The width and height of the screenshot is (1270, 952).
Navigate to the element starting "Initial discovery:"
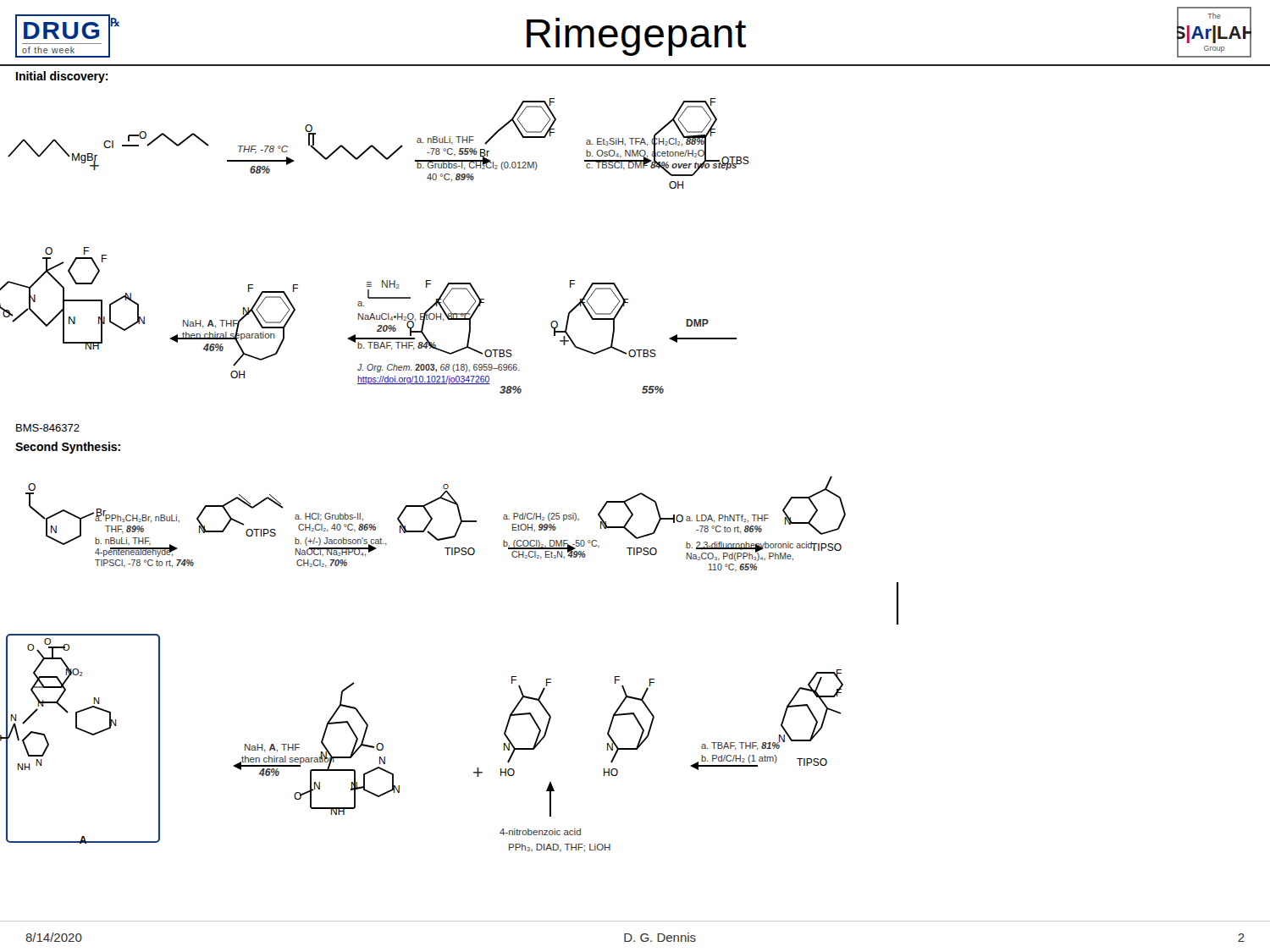[x=62, y=76]
